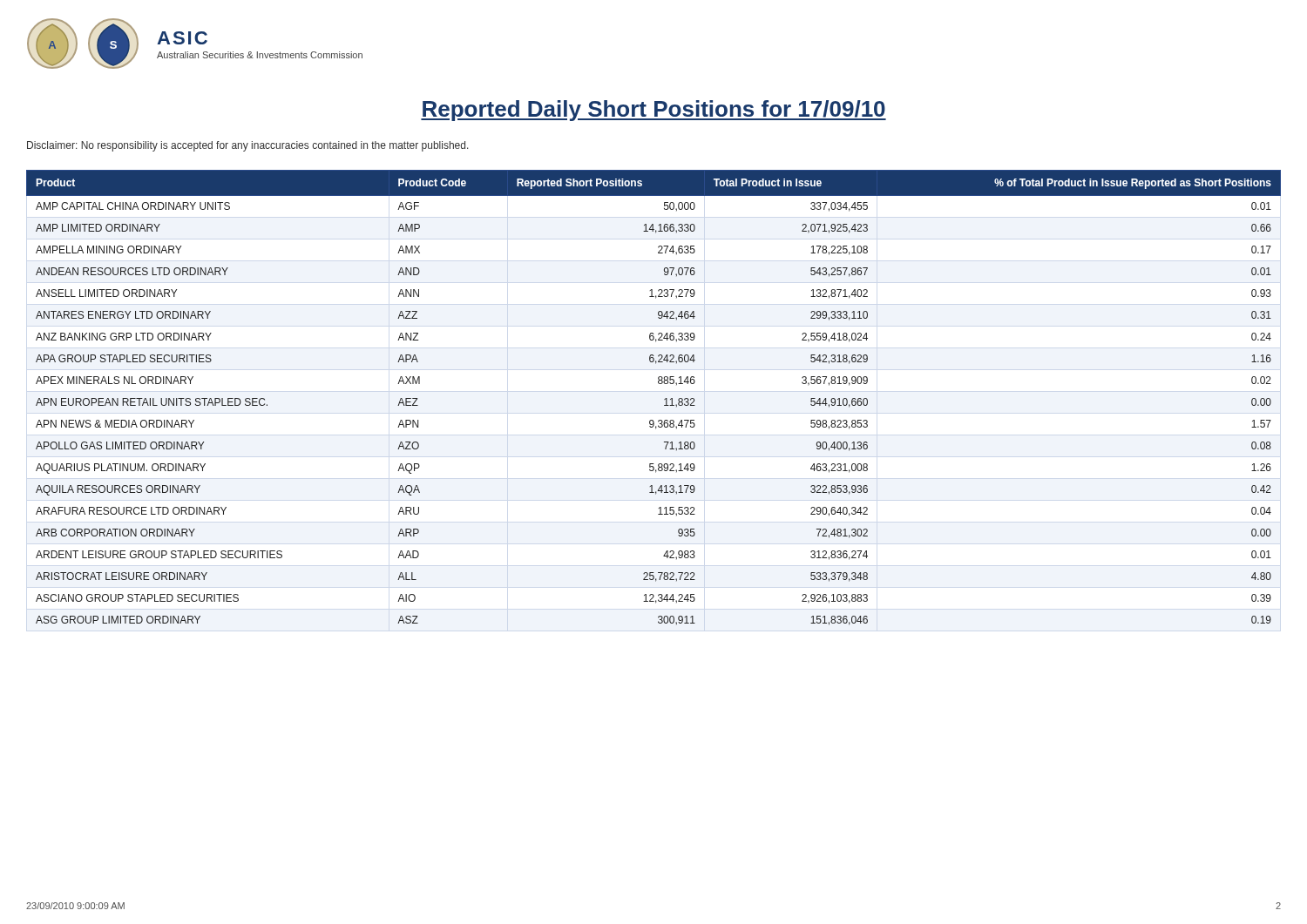Where is the passage that starts "Disclaimer: No responsibility is accepted"?
The height and width of the screenshot is (924, 1307).
pos(248,145)
